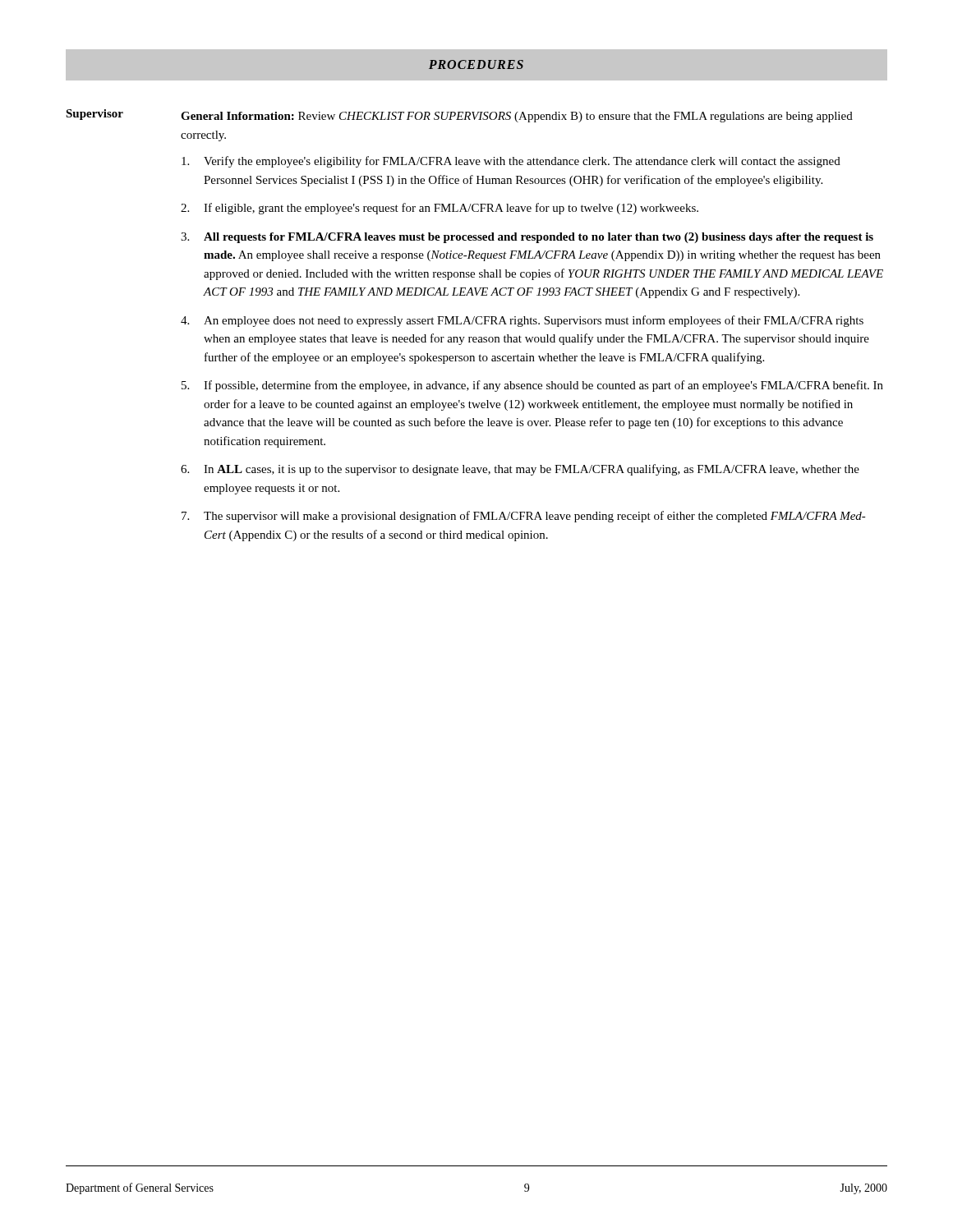Image resolution: width=953 pixels, height=1232 pixels.
Task: Select the list item that says "2. If eligible, grant"
Action: [x=534, y=208]
